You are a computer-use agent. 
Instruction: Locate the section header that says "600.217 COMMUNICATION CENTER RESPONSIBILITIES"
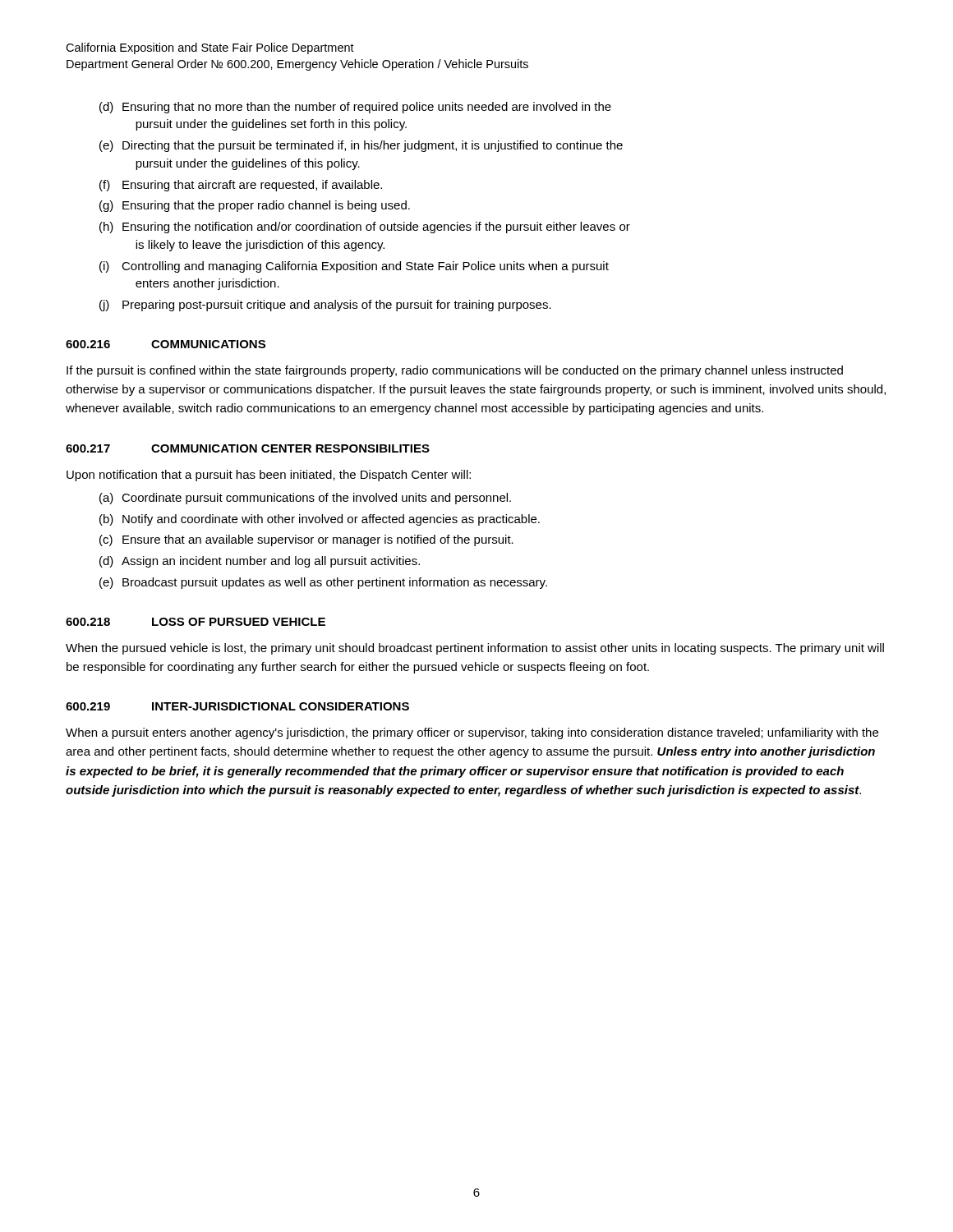pyautogui.click(x=248, y=448)
